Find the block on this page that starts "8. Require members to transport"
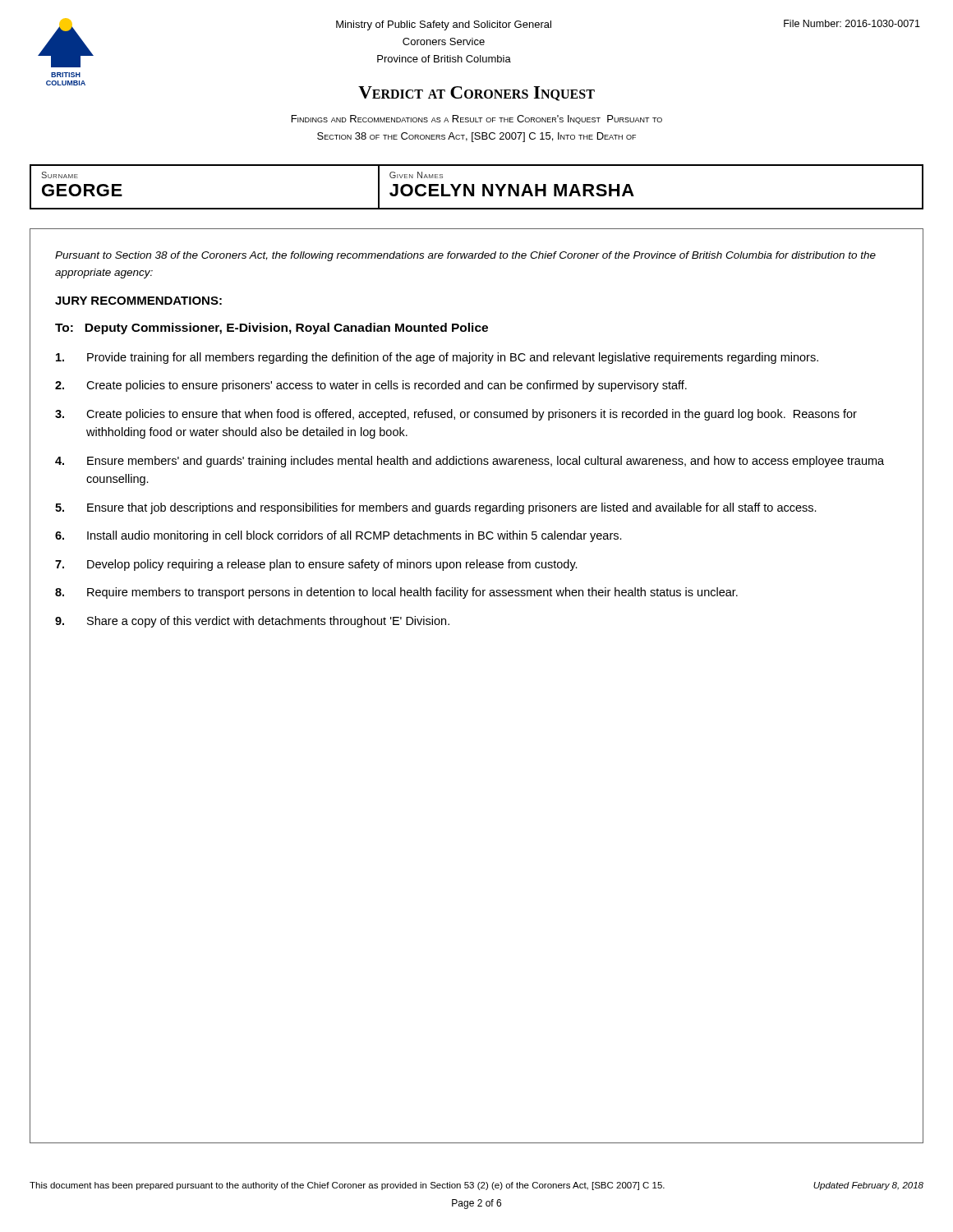The height and width of the screenshot is (1232, 953). point(397,592)
